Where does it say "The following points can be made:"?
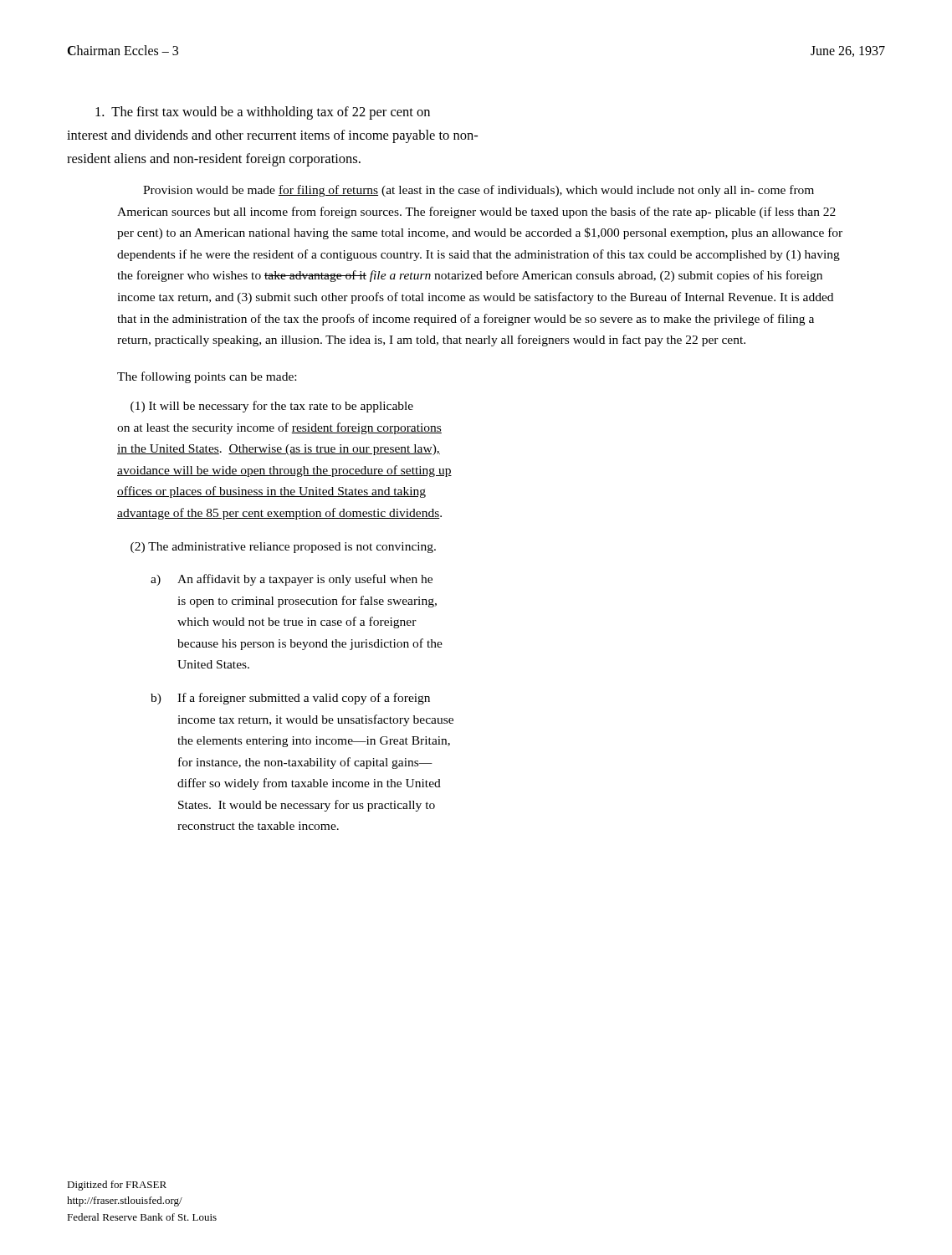The height and width of the screenshot is (1255, 952). [x=207, y=376]
